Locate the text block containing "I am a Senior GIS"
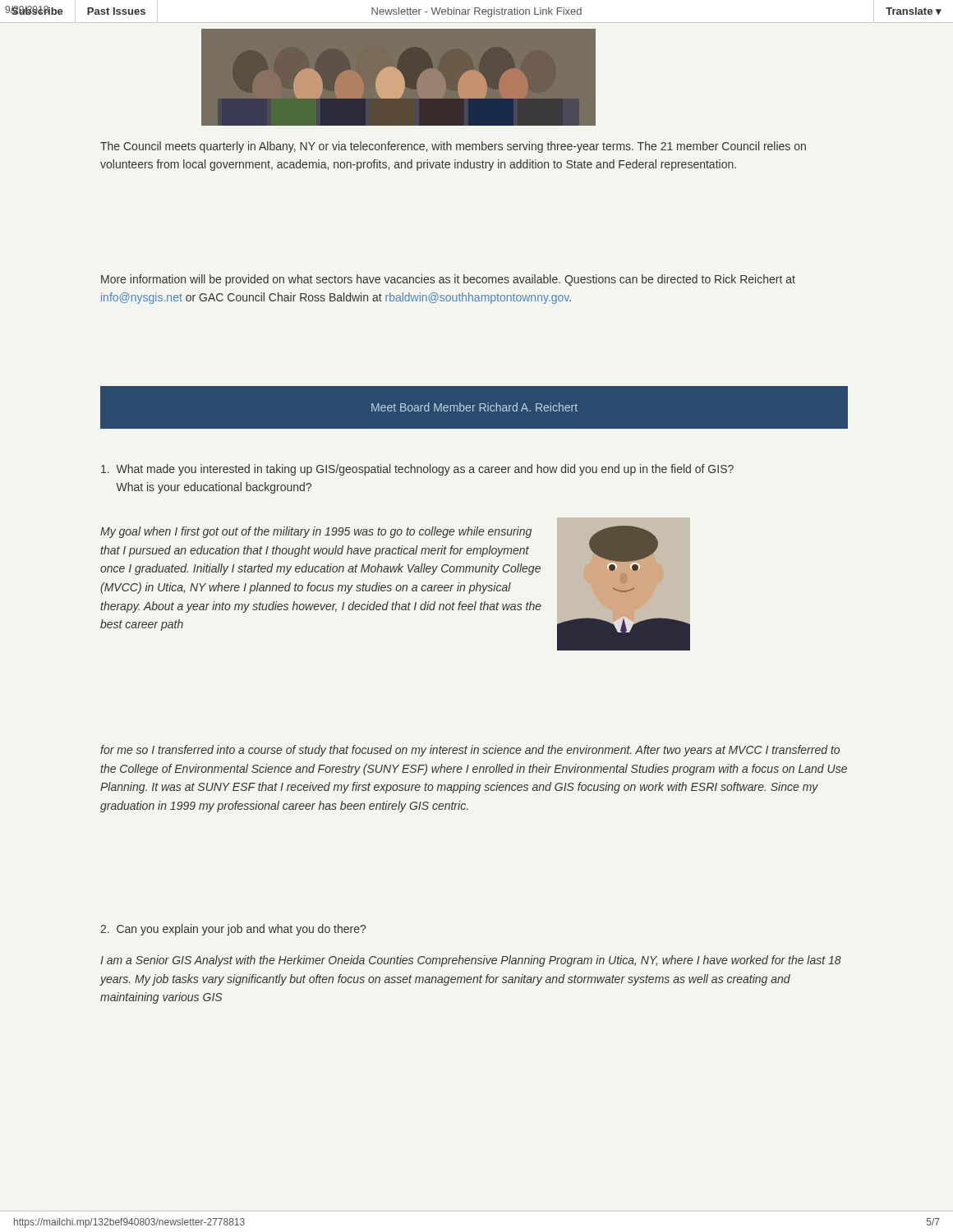Image resolution: width=953 pixels, height=1232 pixels. 471,979
